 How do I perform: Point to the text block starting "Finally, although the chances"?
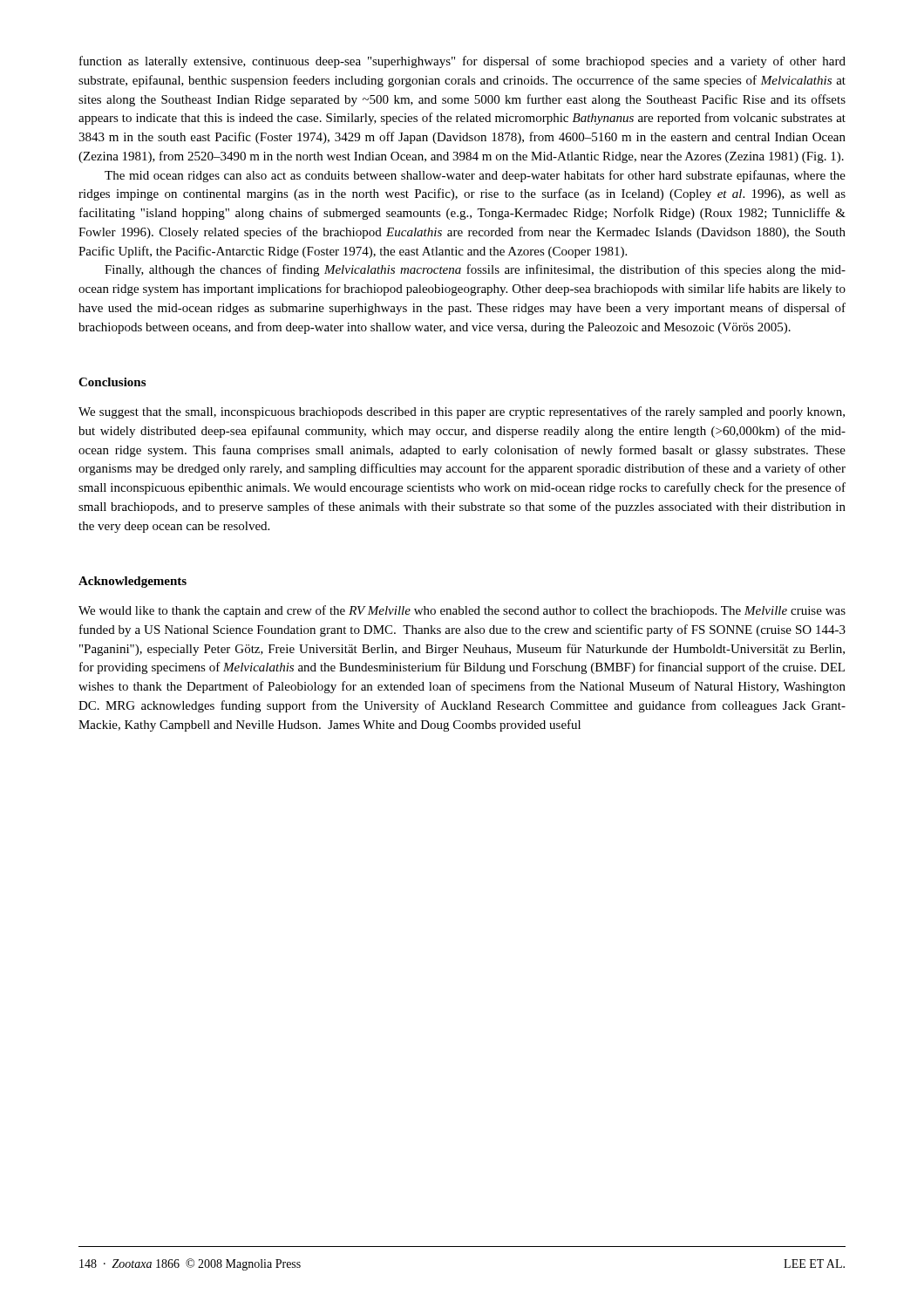coord(462,298)
